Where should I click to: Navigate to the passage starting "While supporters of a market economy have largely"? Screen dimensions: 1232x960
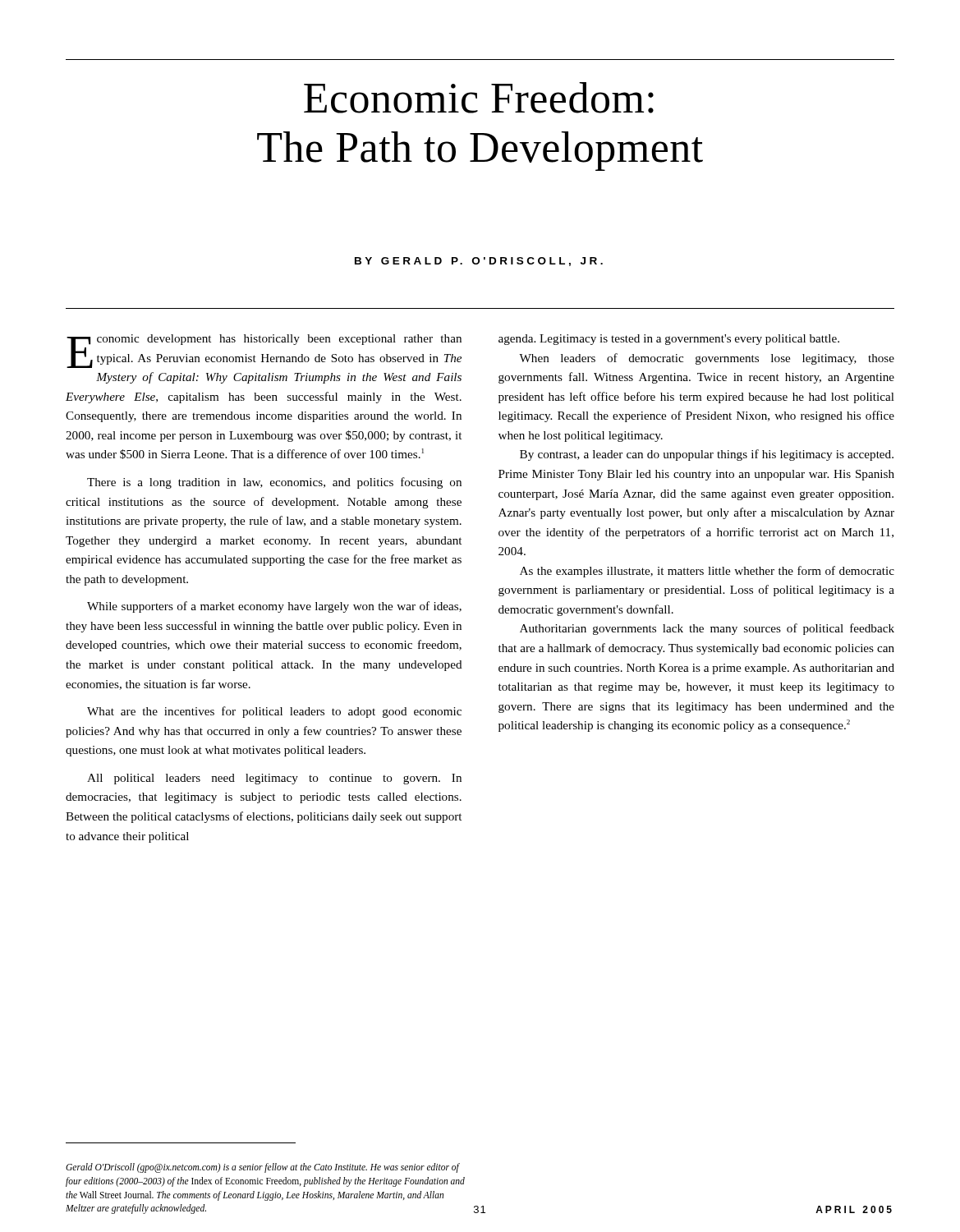264,645
